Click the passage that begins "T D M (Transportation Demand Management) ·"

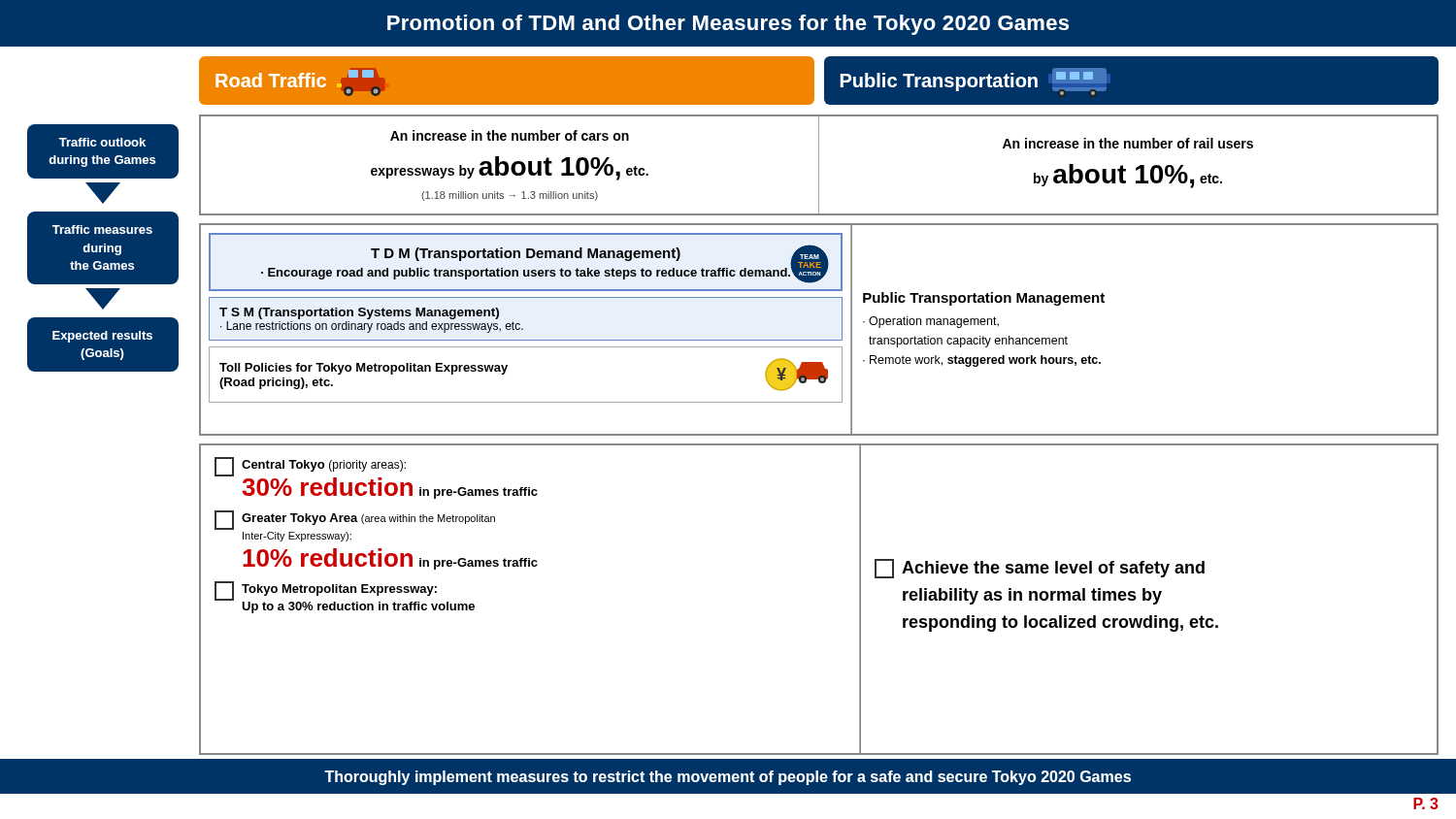pyautogui.click(x=528, y=265)
